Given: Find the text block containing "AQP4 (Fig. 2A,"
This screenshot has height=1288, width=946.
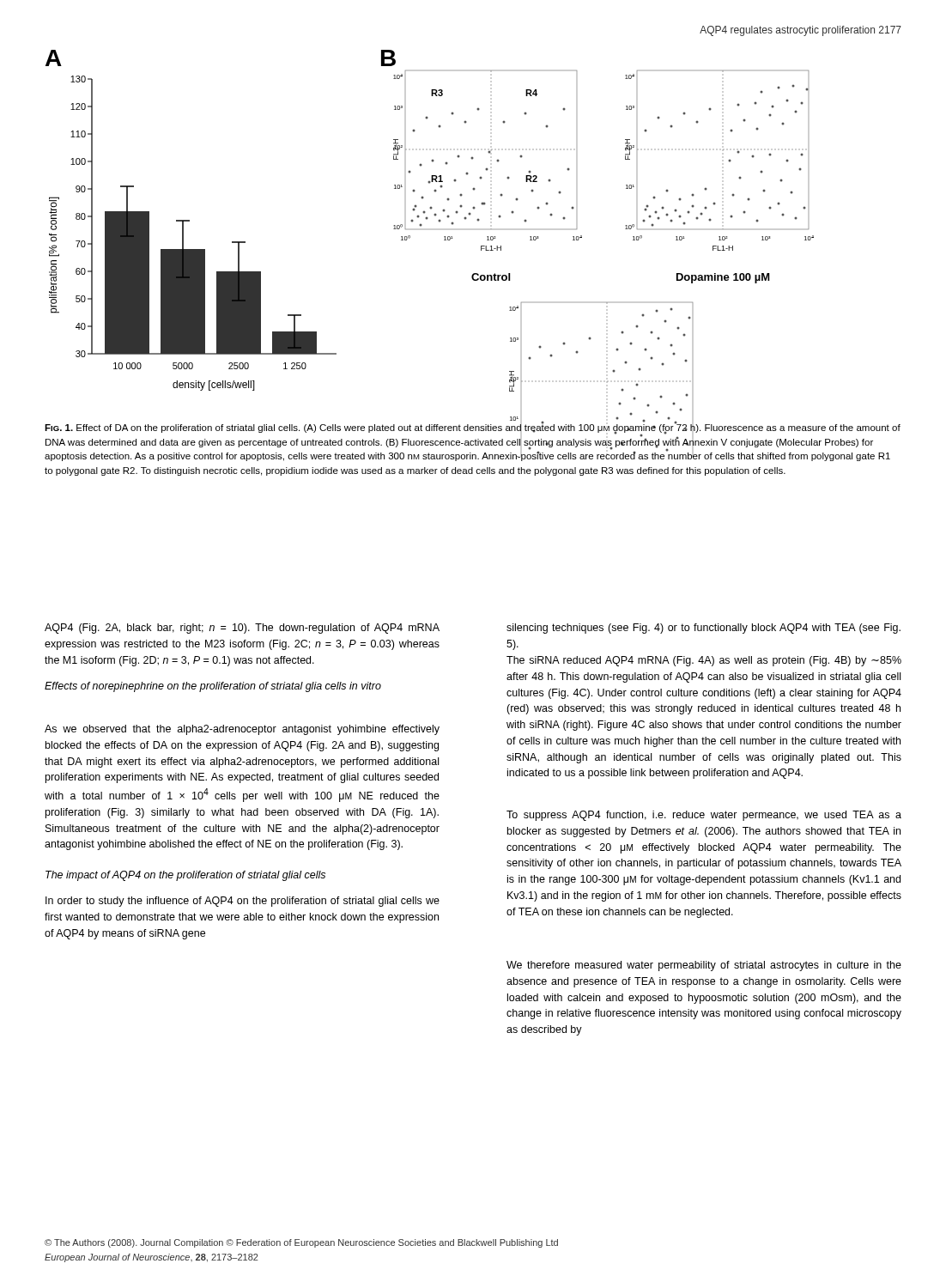Looking at the screenshot, I should 242,644.
